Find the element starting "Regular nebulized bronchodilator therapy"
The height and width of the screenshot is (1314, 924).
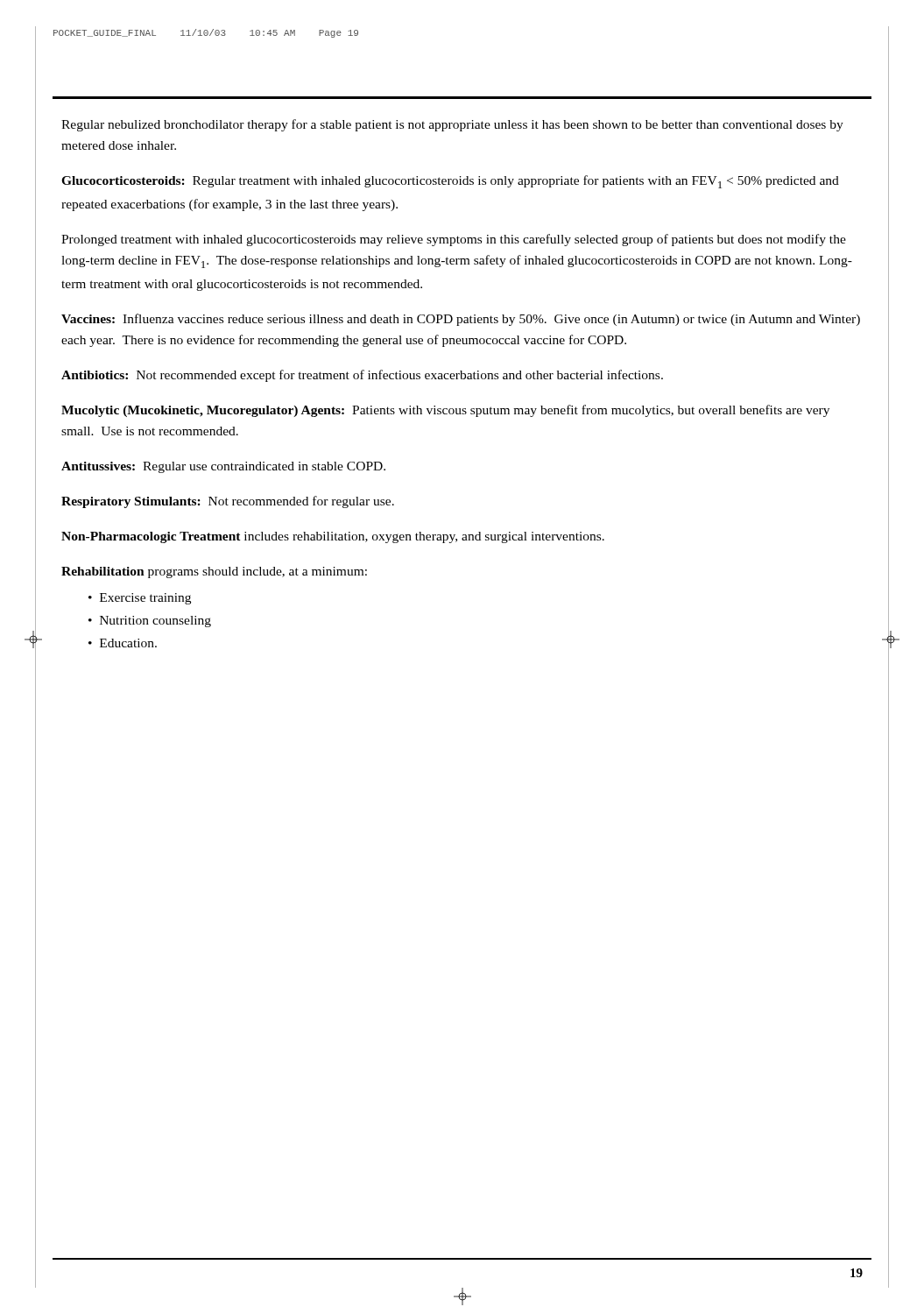click(452, 134)
